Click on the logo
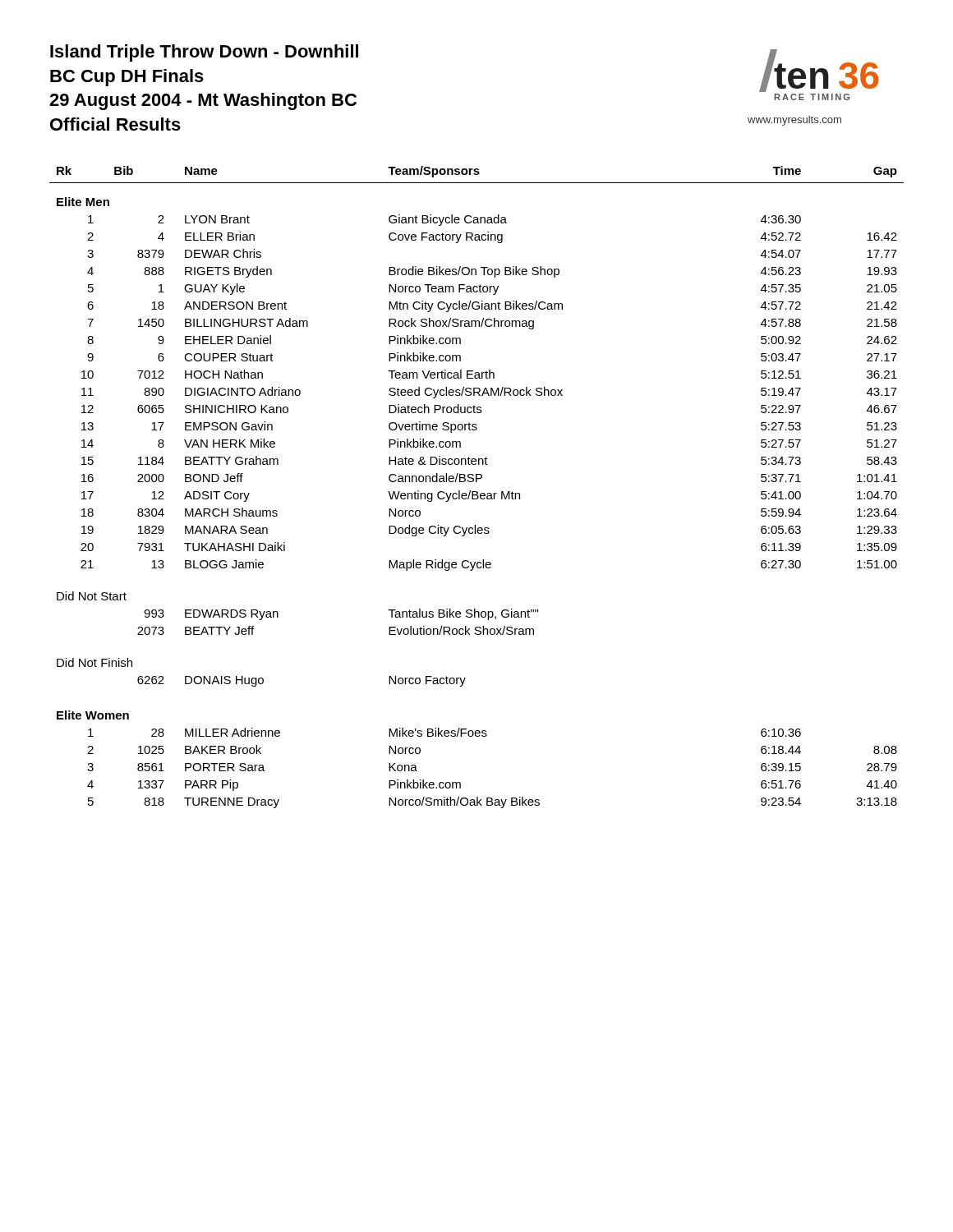 click(x=826, y=83)
